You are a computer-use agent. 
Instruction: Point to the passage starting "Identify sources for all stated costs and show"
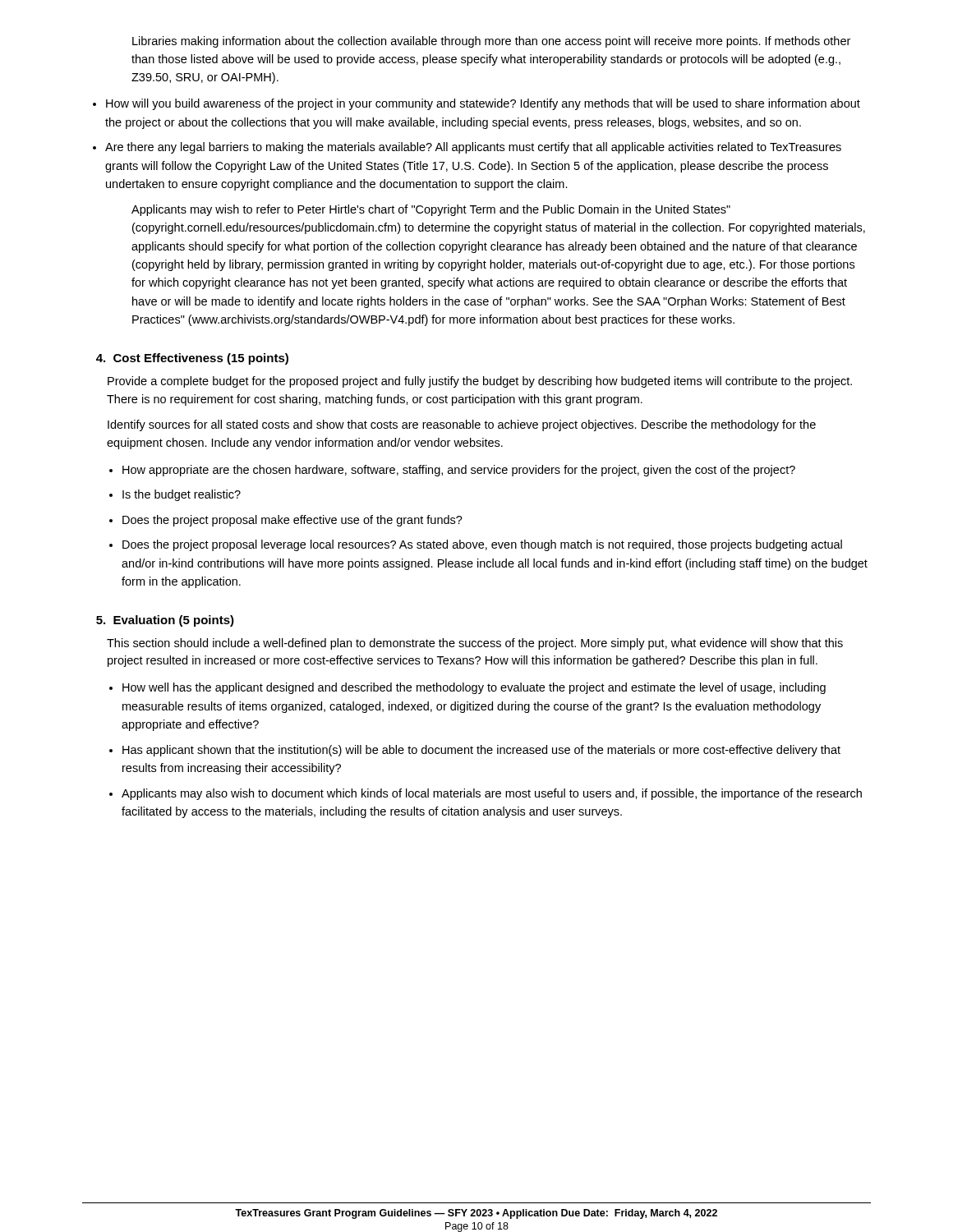tap(489, 435)
